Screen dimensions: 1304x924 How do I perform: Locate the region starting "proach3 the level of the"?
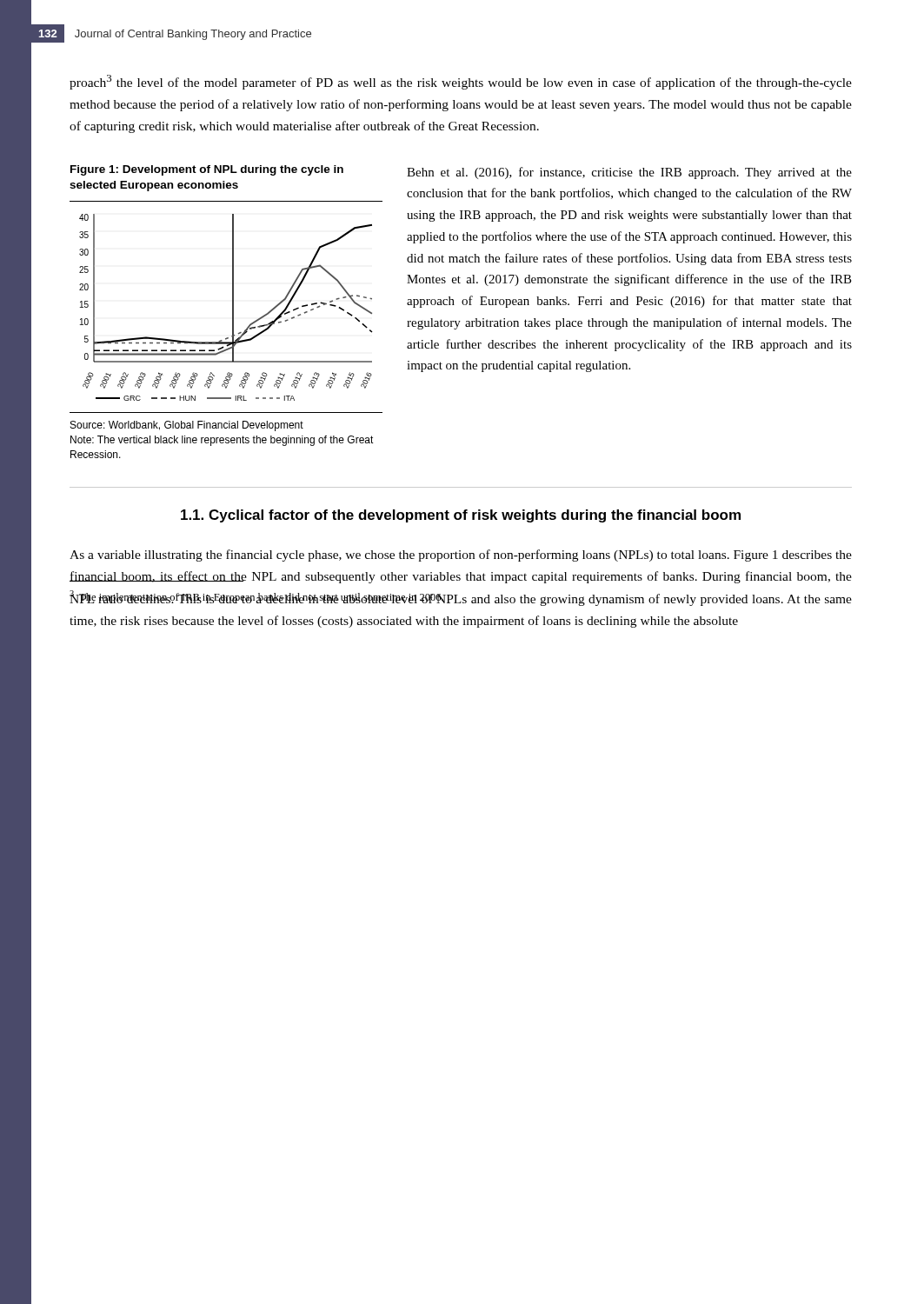[461, 102]
